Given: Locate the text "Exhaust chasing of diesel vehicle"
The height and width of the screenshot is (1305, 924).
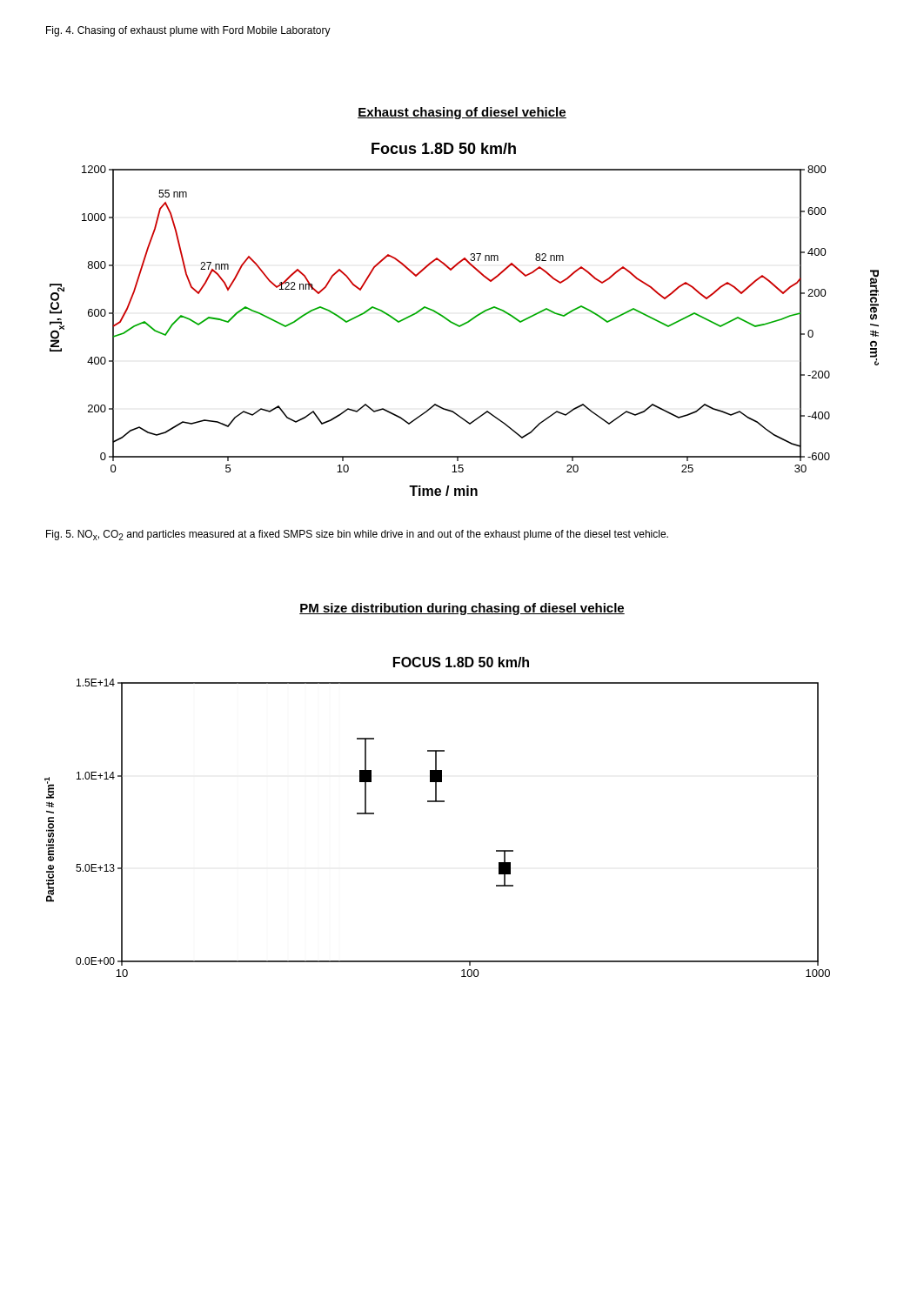Looking at the screenshot, I should [462, 112].
